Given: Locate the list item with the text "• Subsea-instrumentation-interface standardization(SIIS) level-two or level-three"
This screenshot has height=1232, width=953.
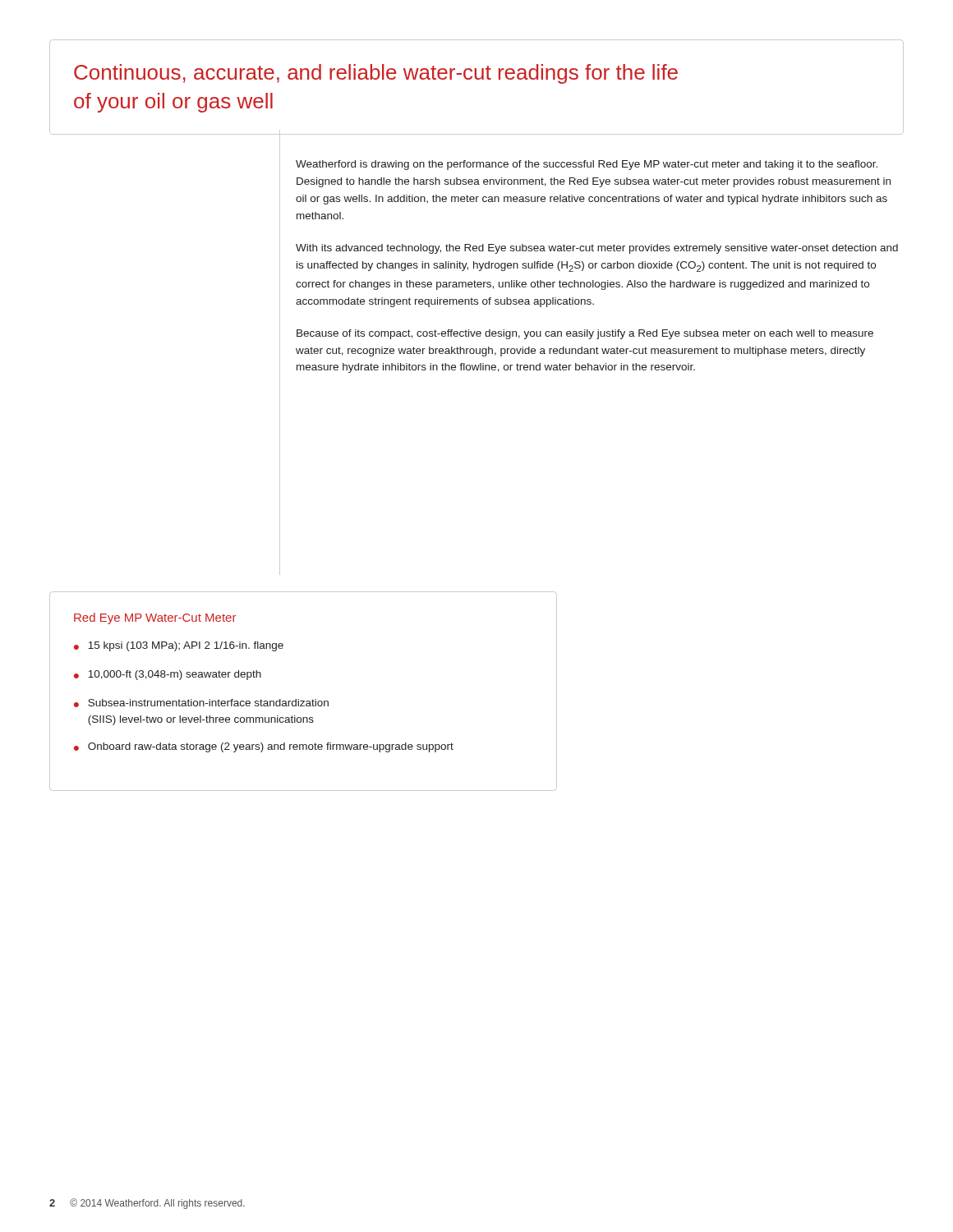Looking at the screenshot, I should click(x=303, y=711).
